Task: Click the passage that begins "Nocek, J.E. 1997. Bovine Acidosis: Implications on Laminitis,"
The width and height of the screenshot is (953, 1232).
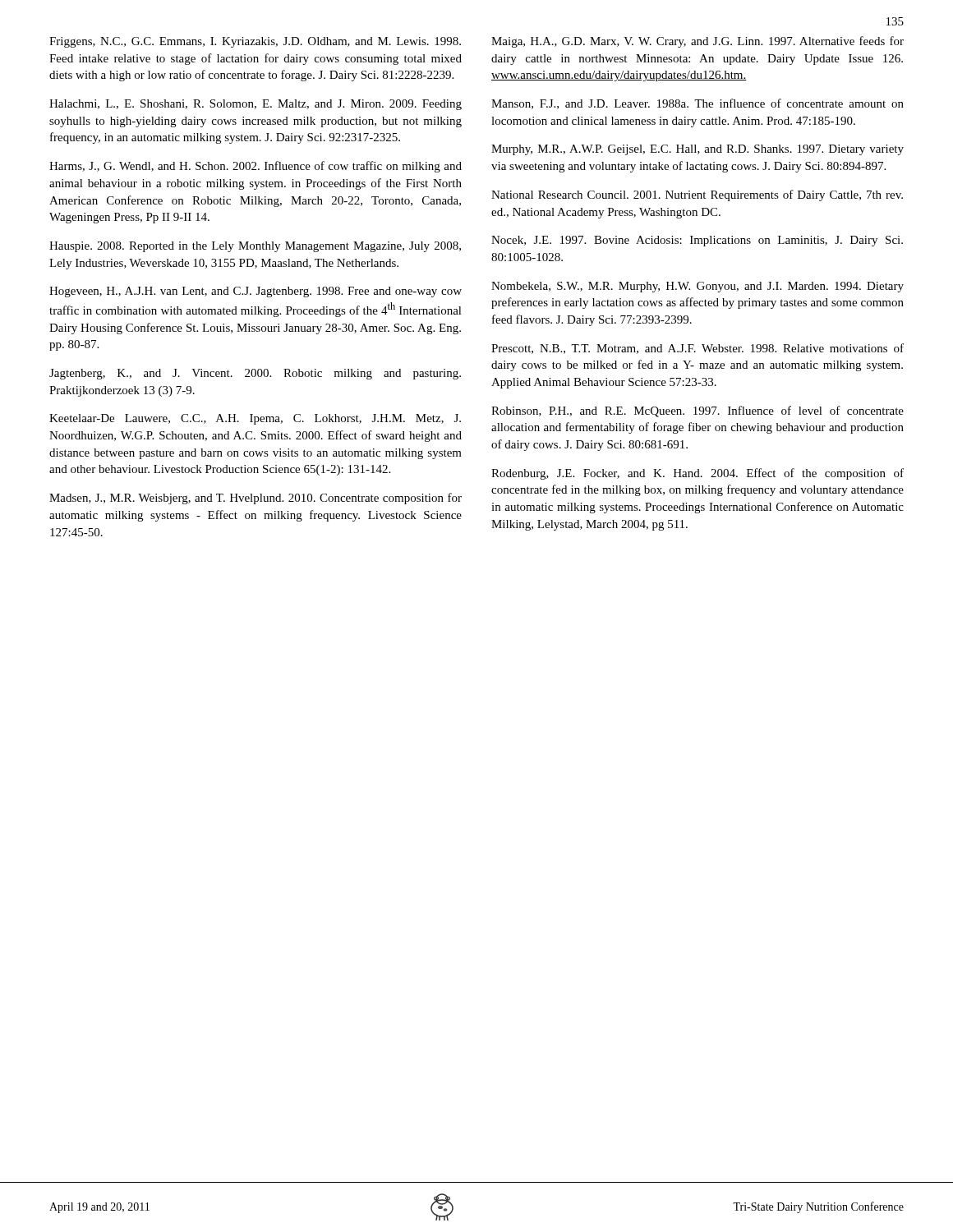Action: coord(698,248)
